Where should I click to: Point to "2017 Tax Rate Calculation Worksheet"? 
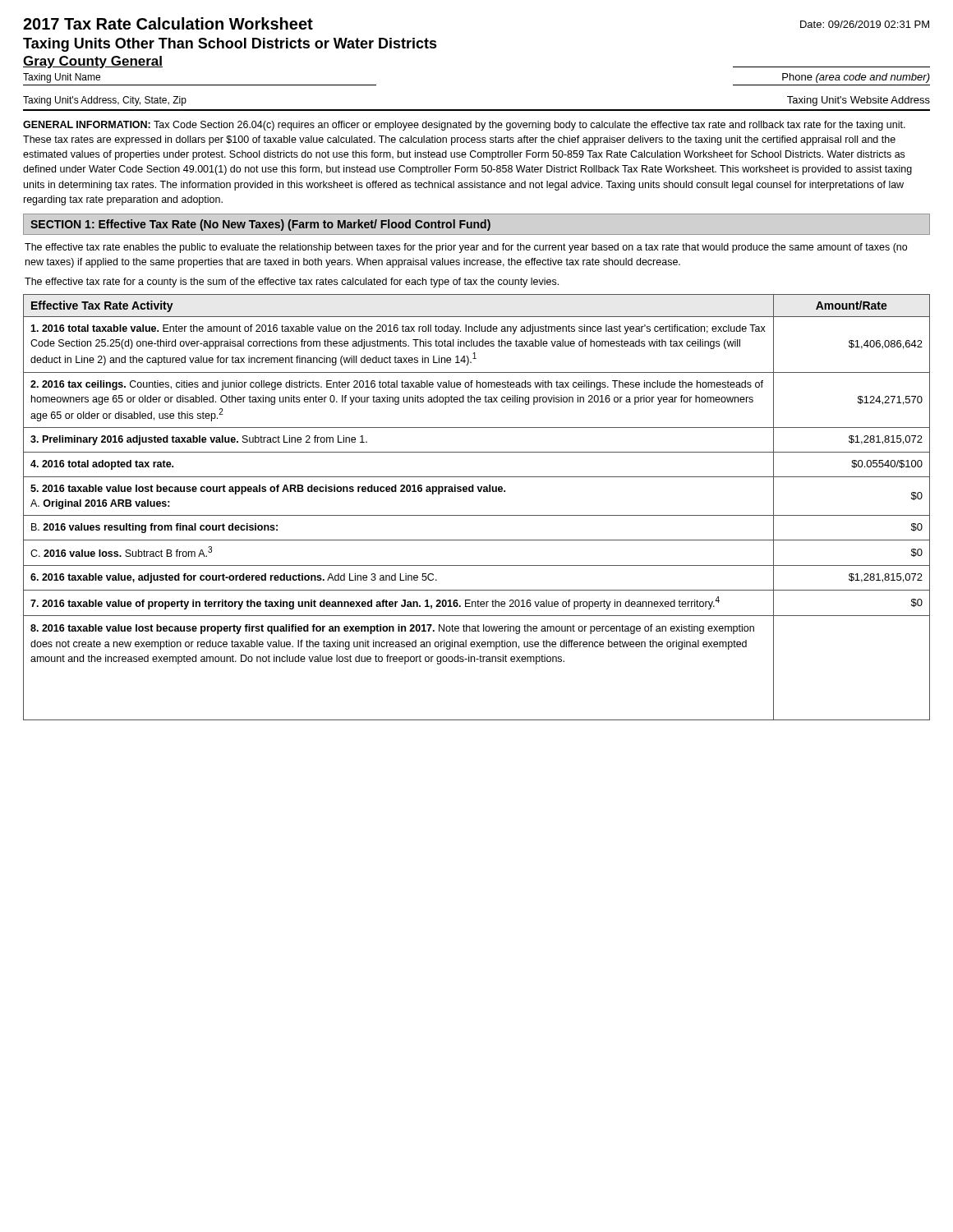[168, 24]
